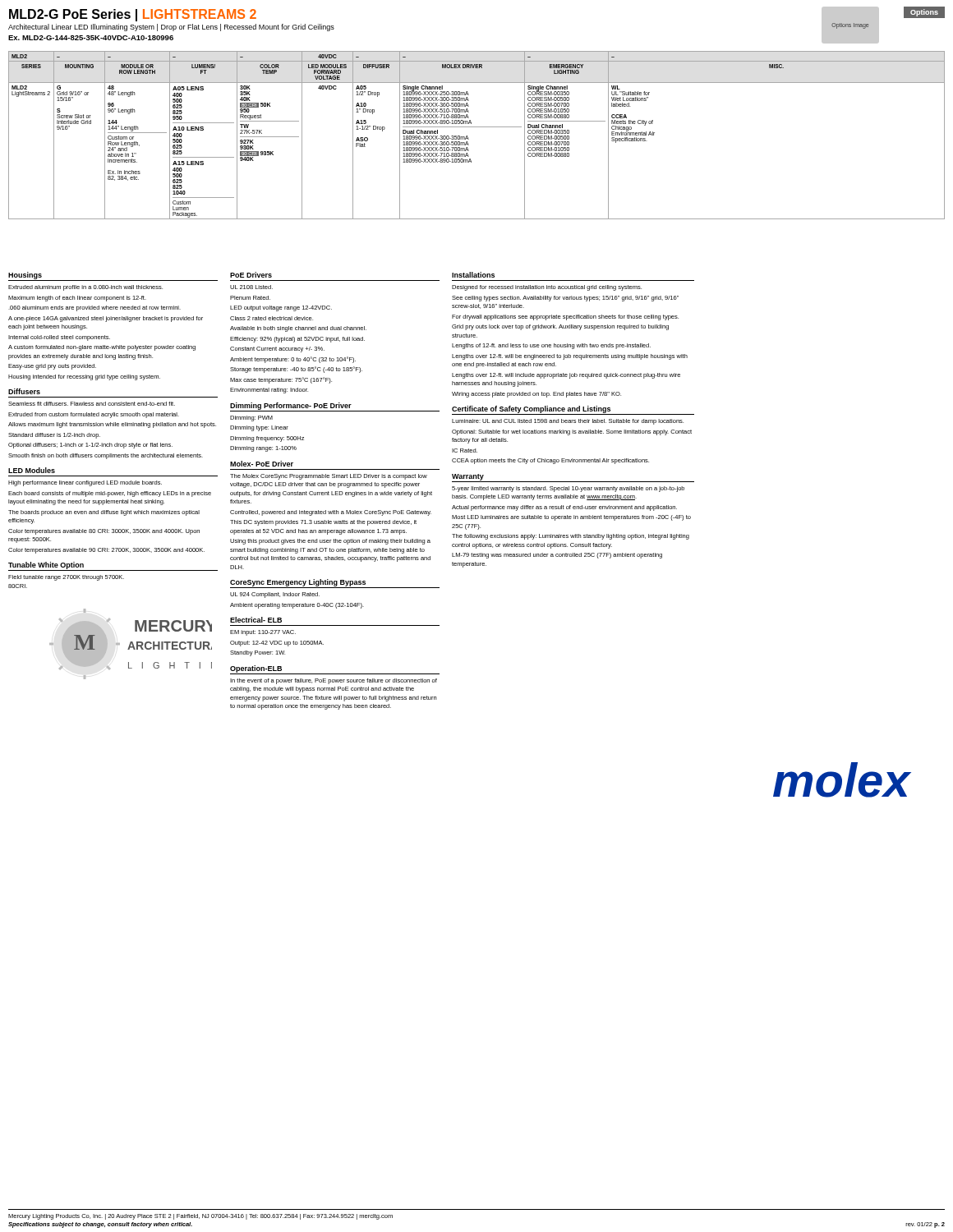Locate the text starting "5-year limited warranty"
Image resolution: width=953 pixels, height=1232 pixels.
click(568, 492)
